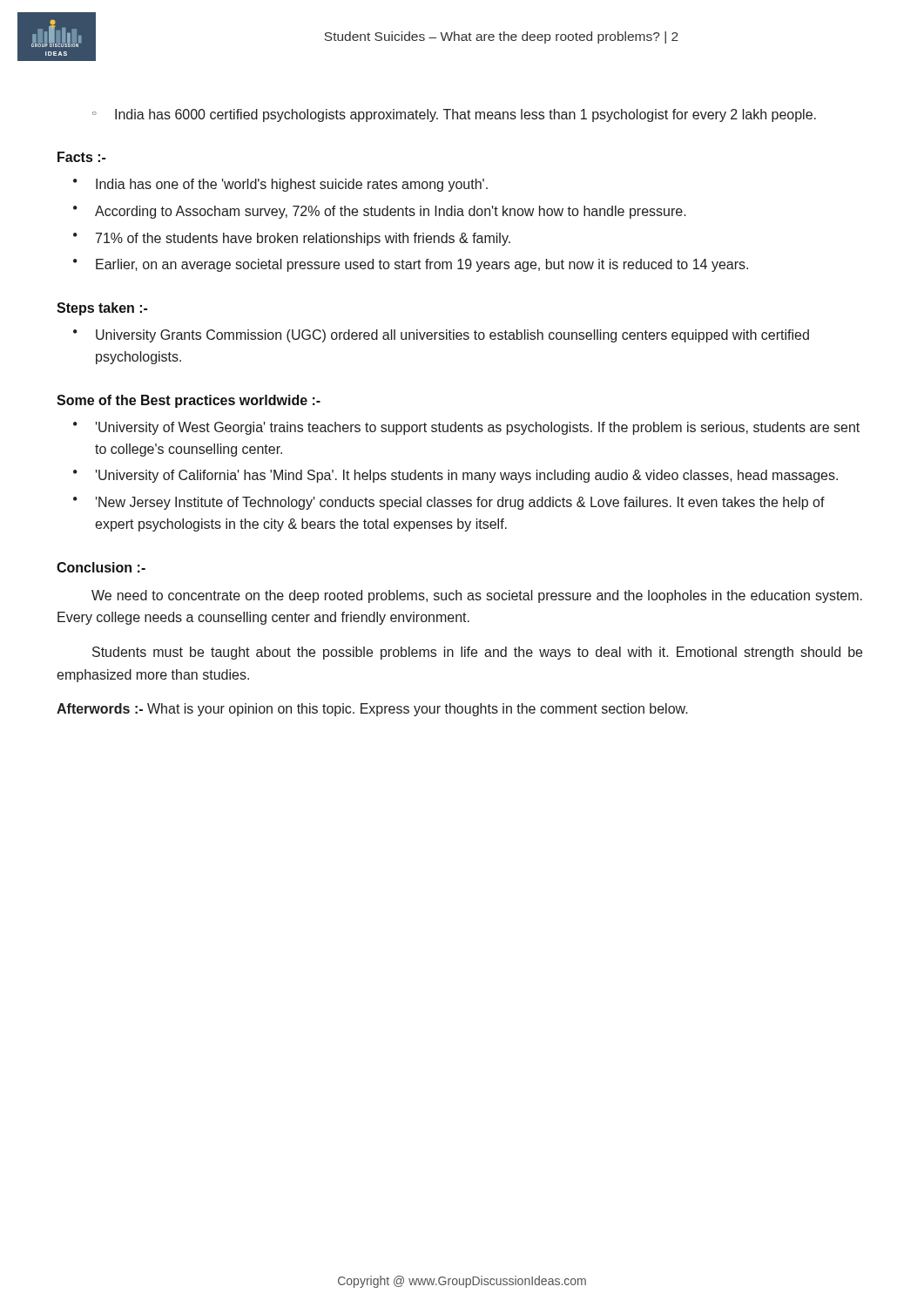Point to the block beginning "• 'University of California' has 'Mind Spa'. It"
The width and height of the screenshot is (924, 1307).
coord(456,476)
